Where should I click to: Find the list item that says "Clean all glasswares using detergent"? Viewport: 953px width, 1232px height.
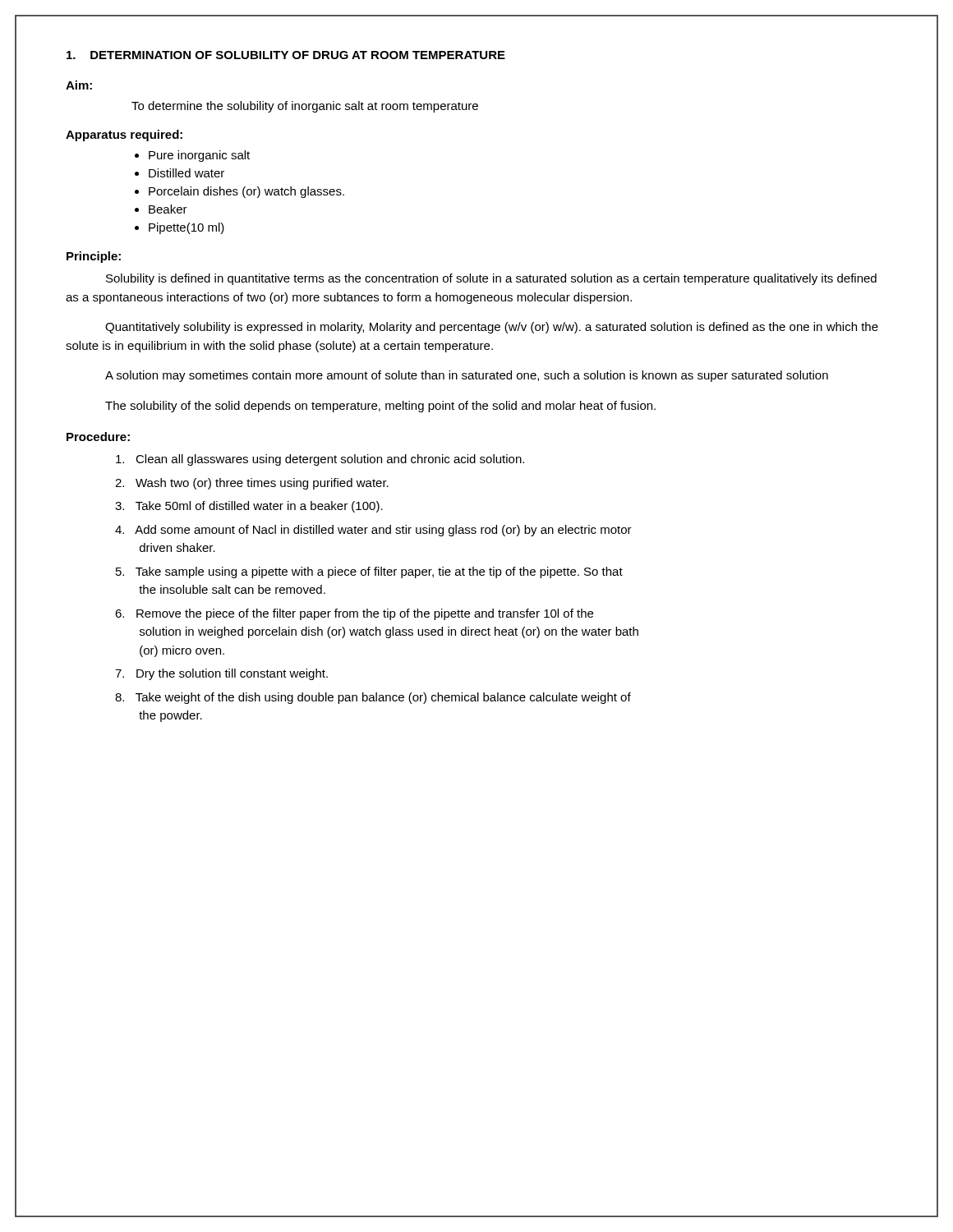point(320,459)
